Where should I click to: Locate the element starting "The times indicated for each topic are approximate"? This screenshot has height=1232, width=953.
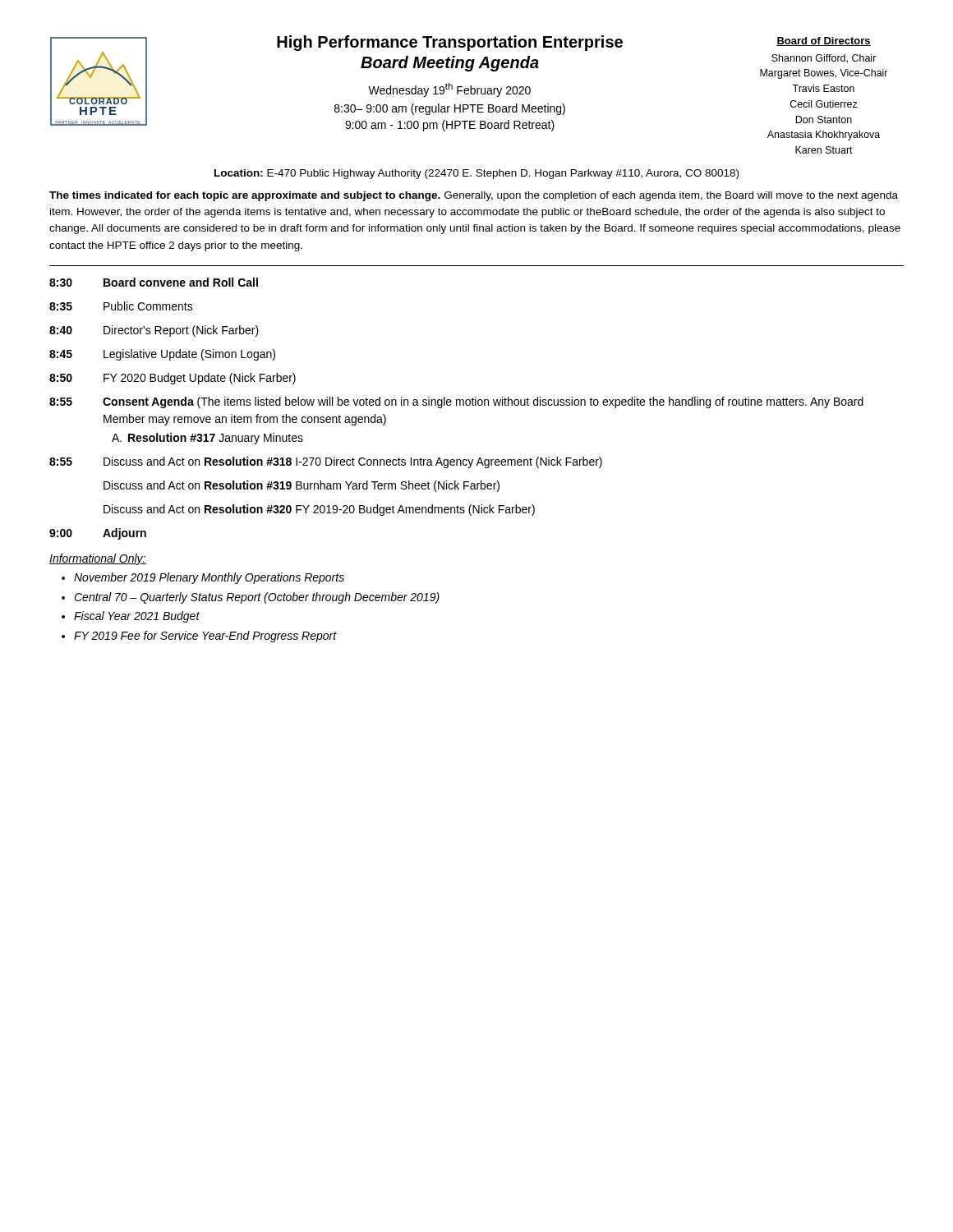[475, 220]
